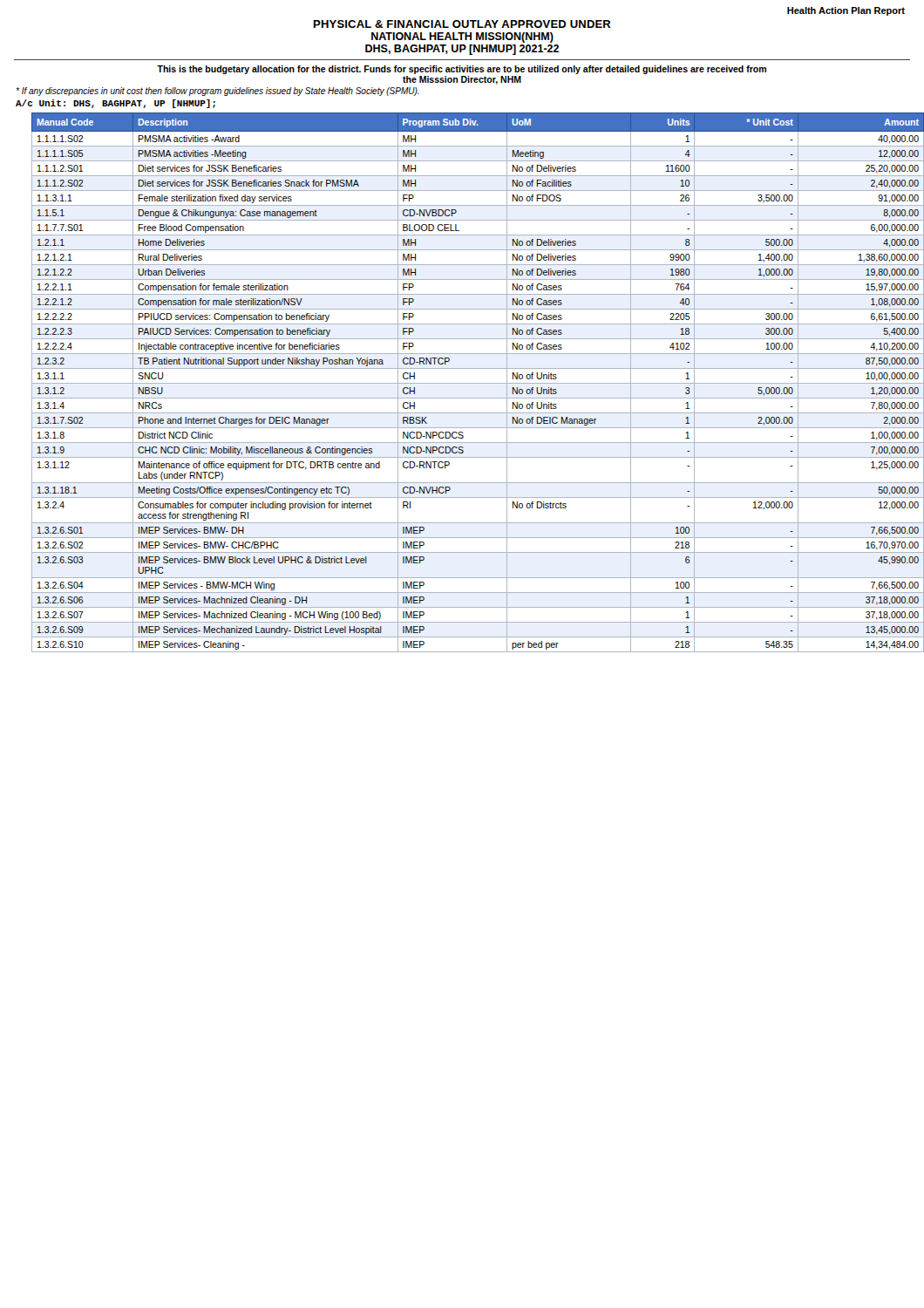The height and width of the screenshot is (1308, 924).
Task: Find the block on this page that starts "This is the budgetary"
Action: 462,74
